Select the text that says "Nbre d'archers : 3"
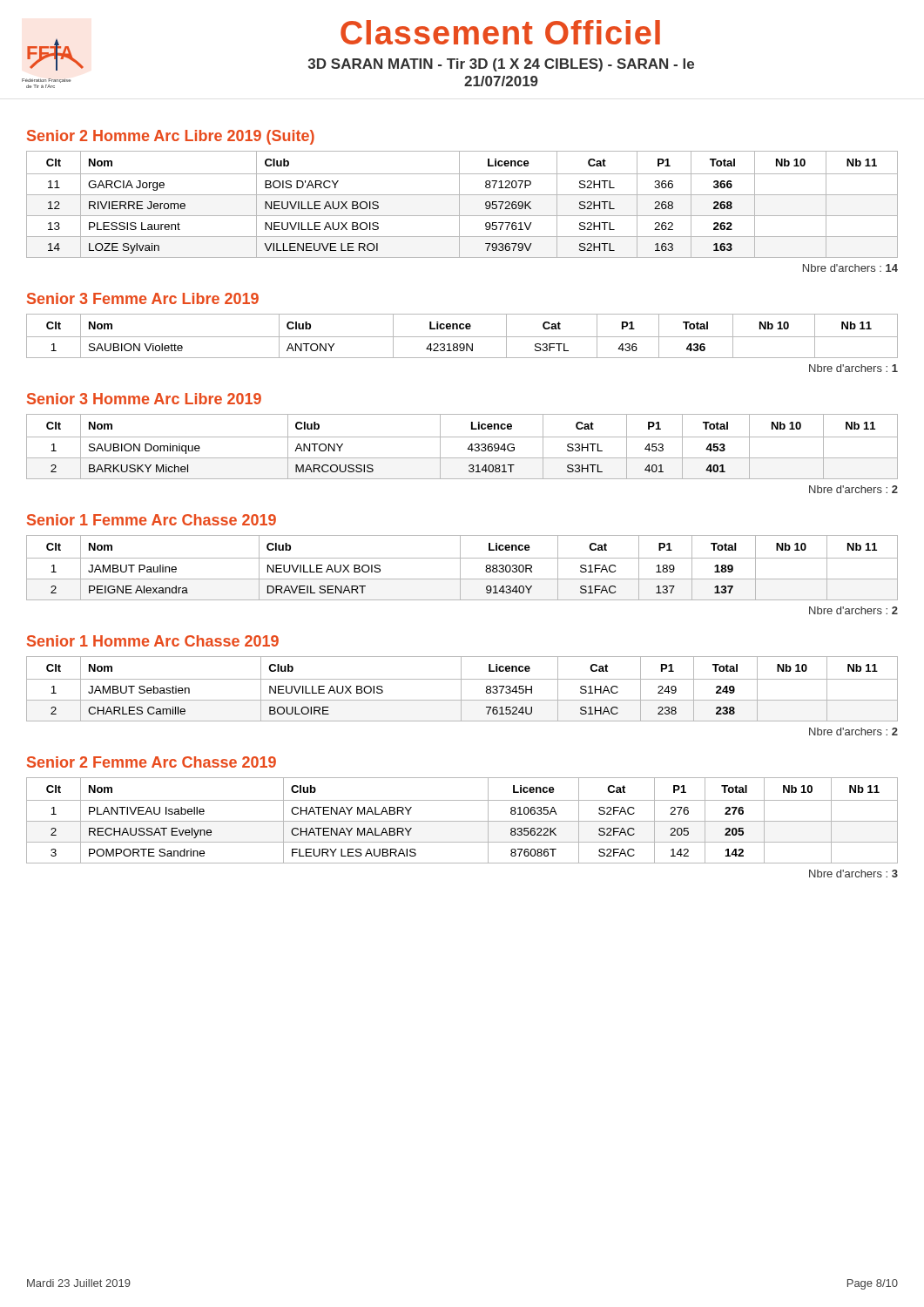Image resolution: width=924 pixels, height=1307 pixels. 853,873
